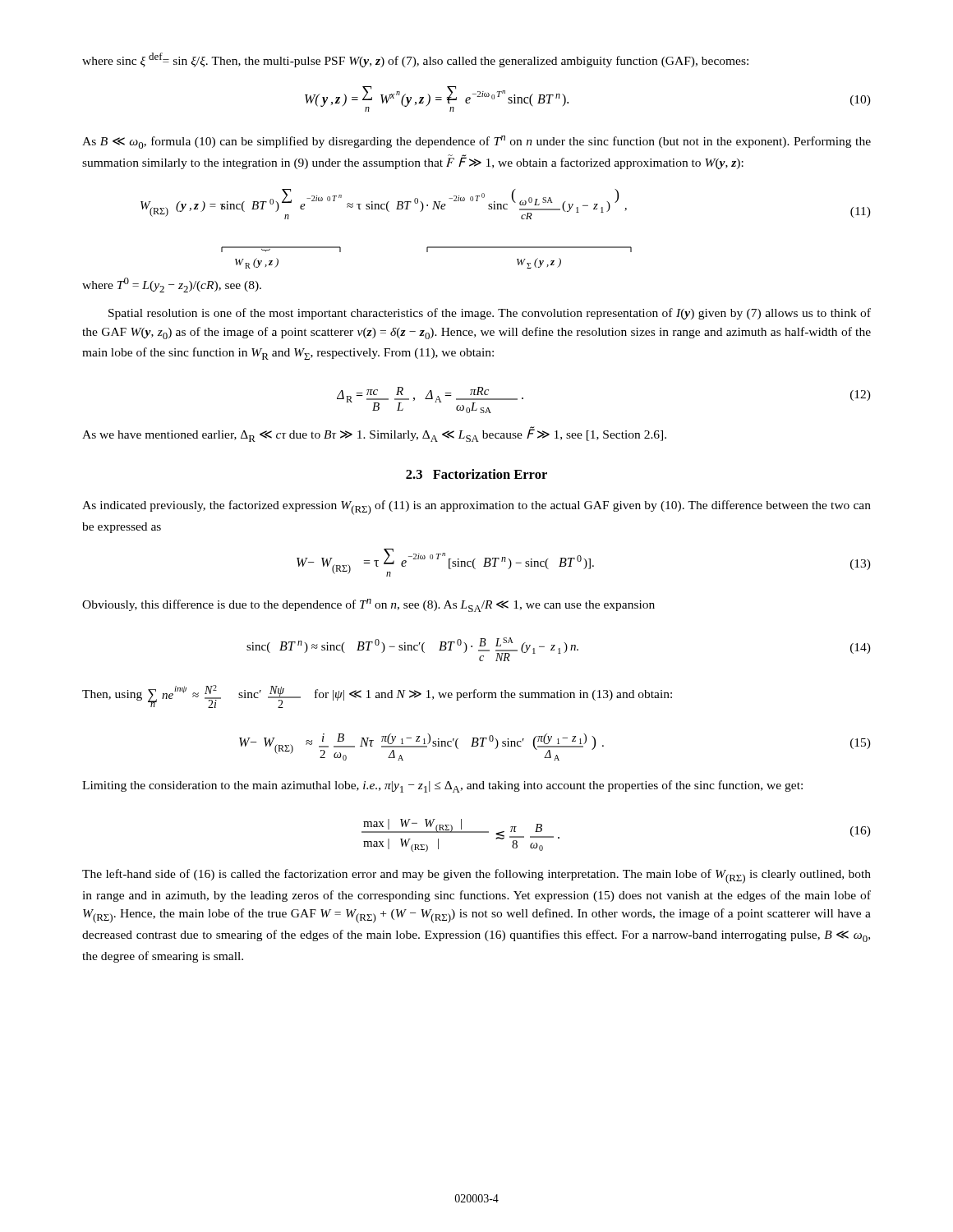Locate the text block that says "Then, using ∑ n"

pyautogui.click(x=378, y=695)
